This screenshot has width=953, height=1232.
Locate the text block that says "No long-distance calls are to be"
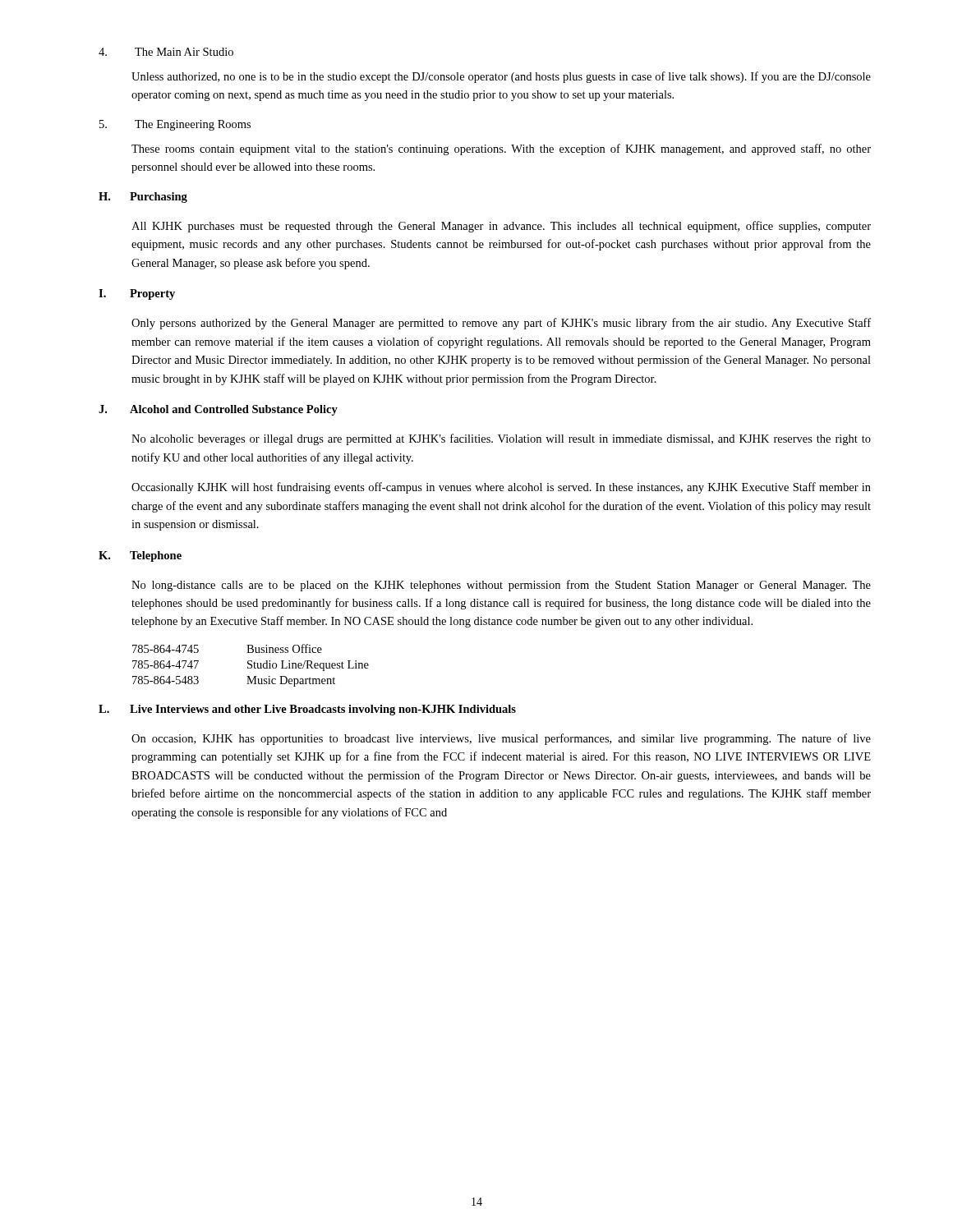coord(501,603)
